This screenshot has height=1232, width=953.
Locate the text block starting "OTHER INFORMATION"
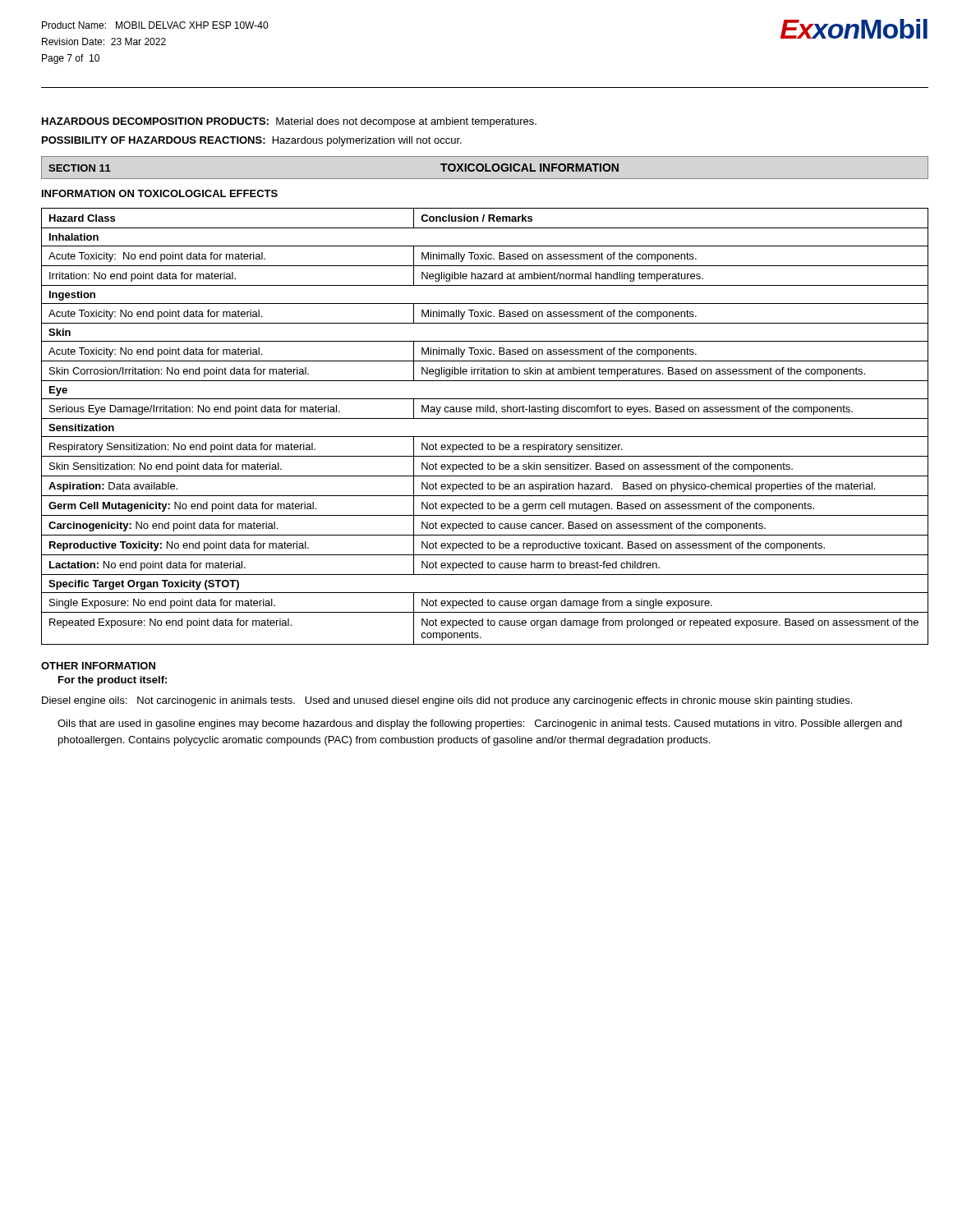(99, 666)
